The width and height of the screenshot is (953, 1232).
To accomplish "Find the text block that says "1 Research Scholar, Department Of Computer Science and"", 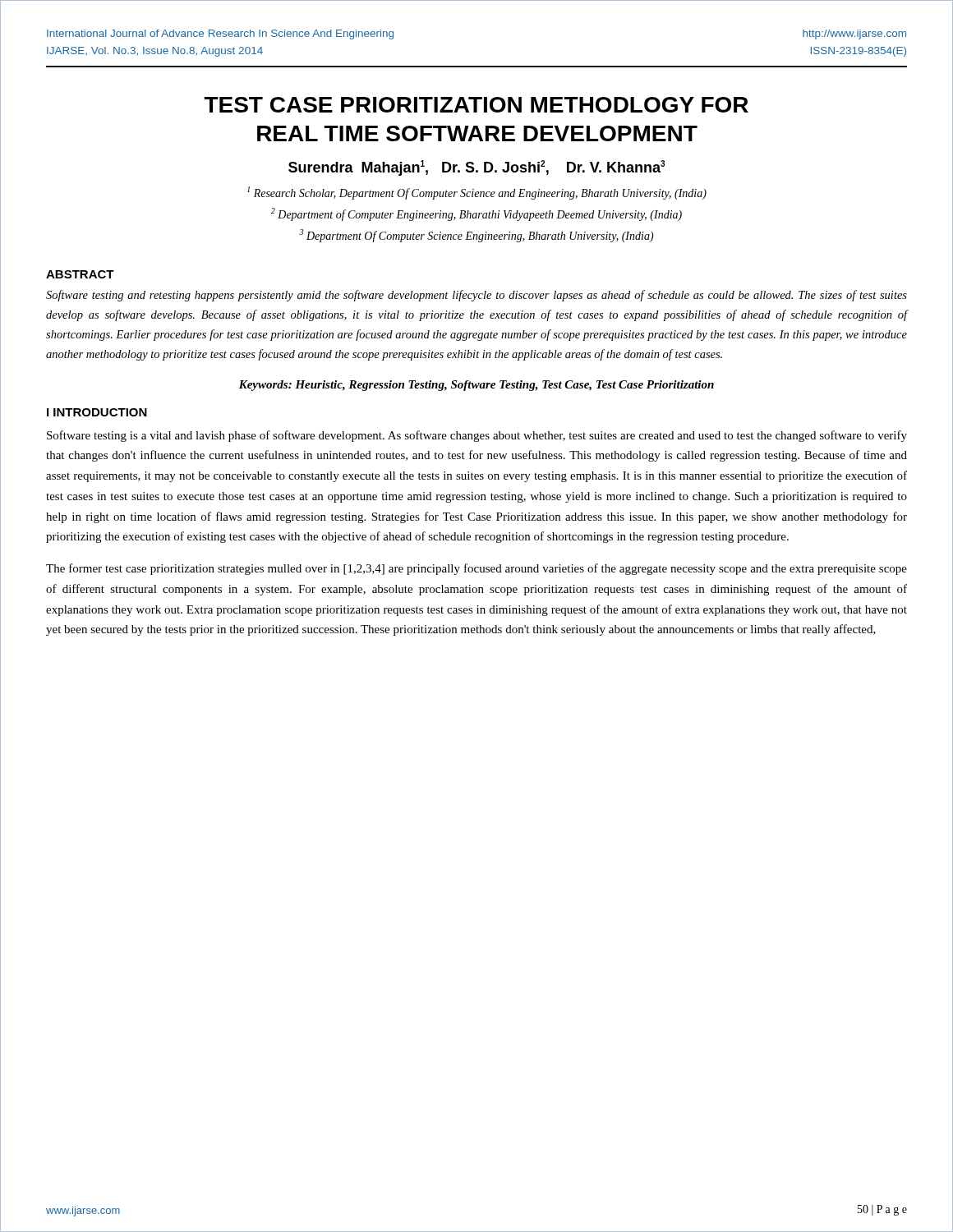I will point(476,192).
